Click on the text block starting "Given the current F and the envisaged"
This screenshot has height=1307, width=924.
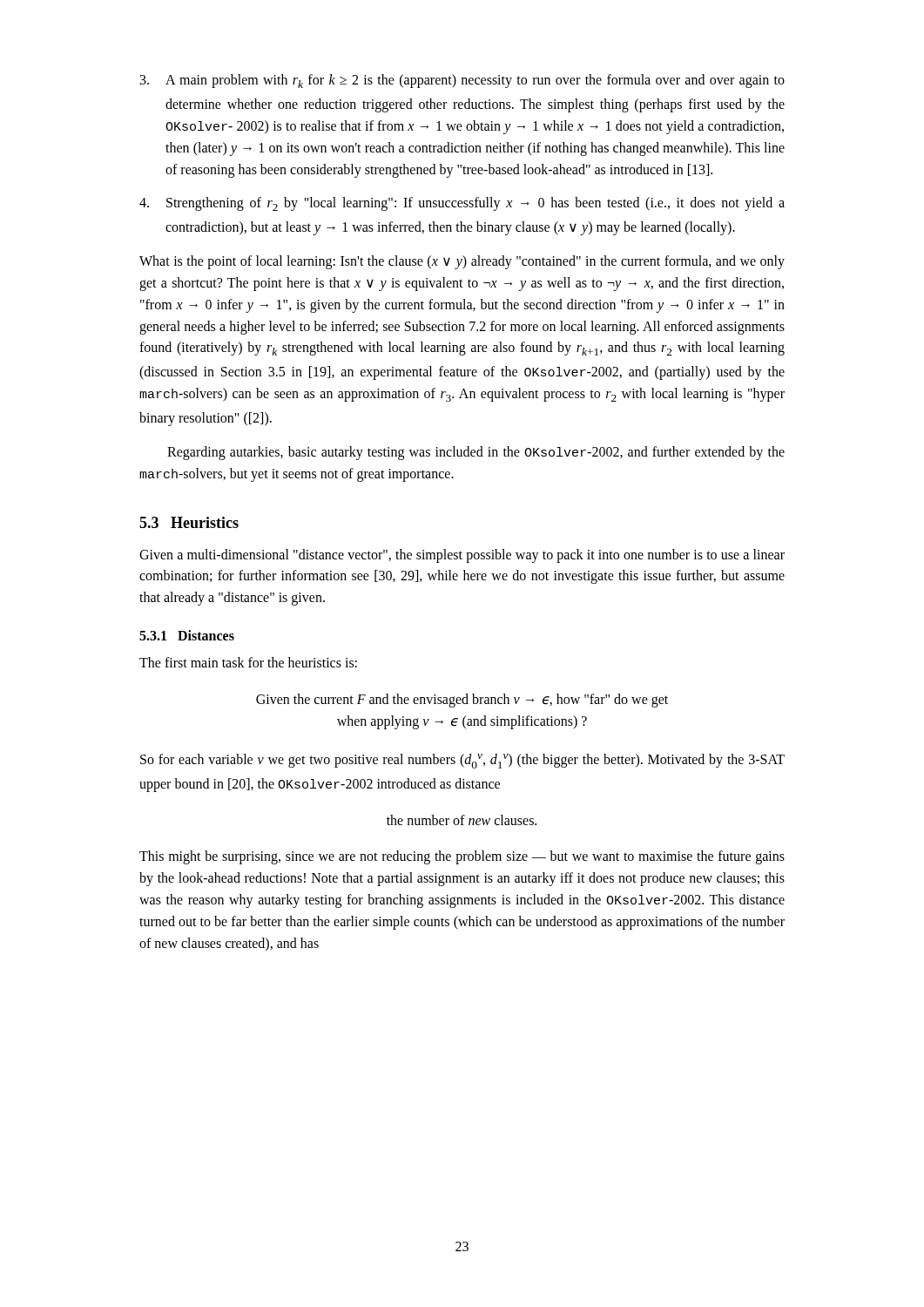[x=462, y=710]
